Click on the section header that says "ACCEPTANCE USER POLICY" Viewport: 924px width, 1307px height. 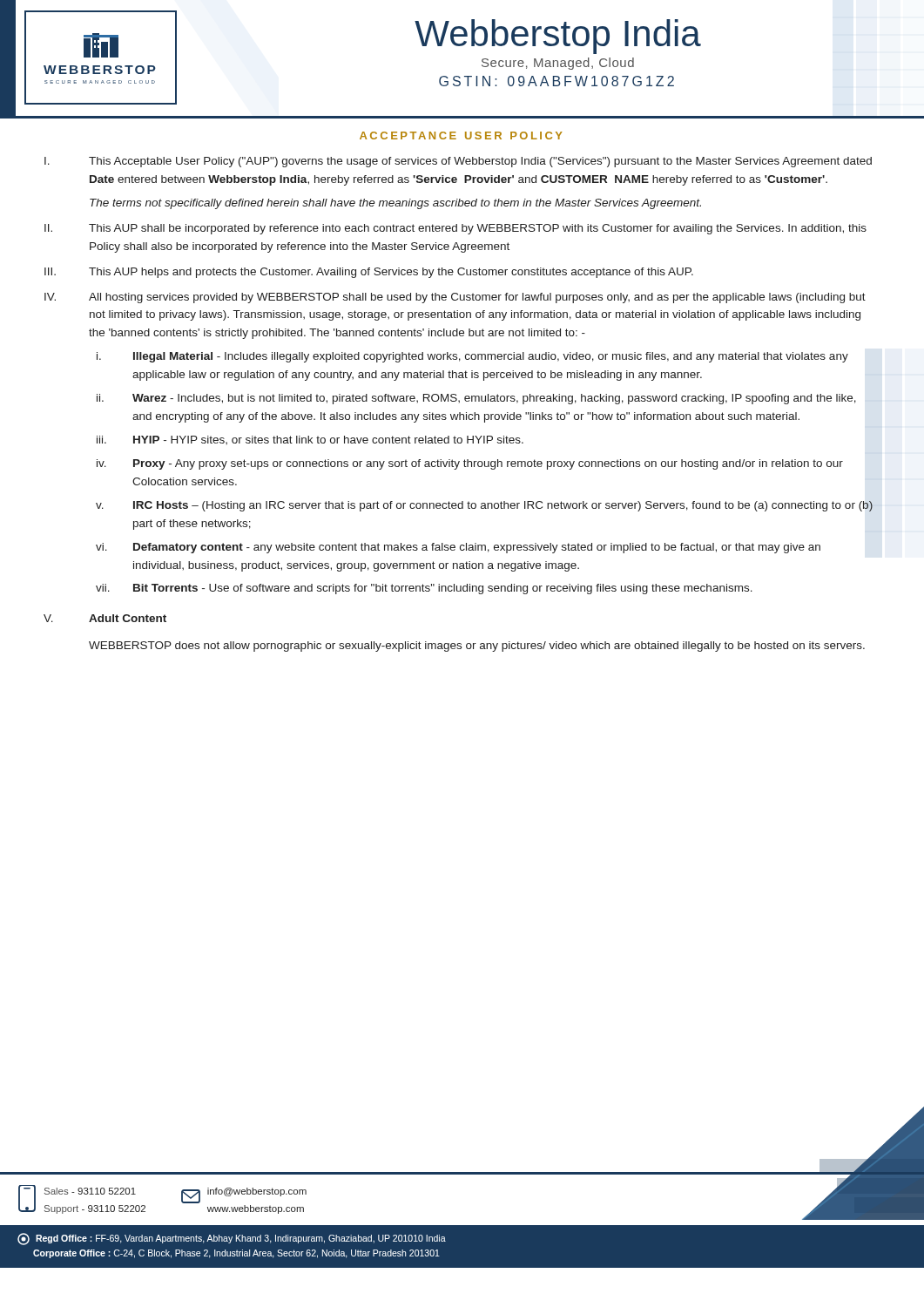[462, 136]
